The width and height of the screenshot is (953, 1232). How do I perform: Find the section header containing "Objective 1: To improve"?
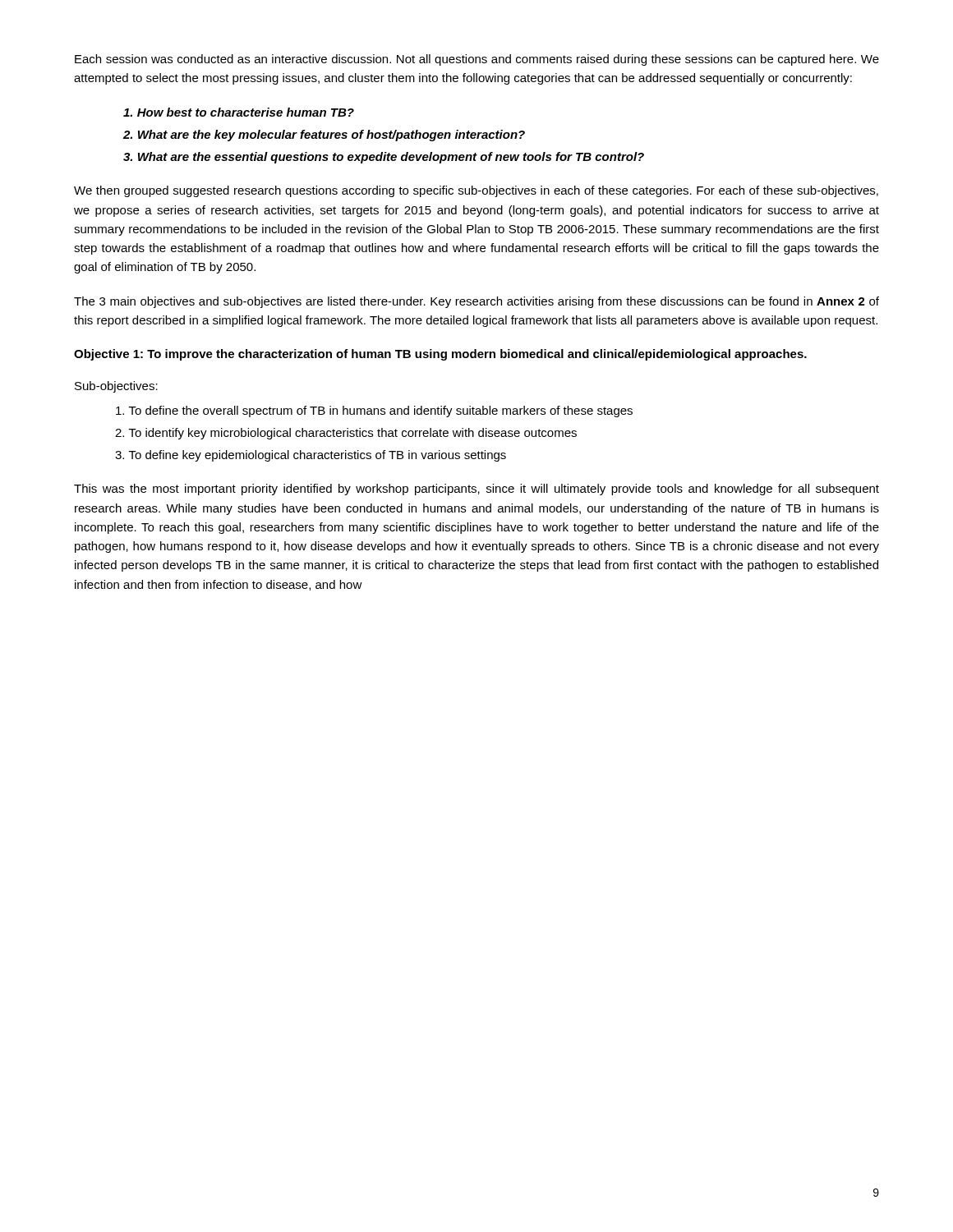[x=441, y=354]
